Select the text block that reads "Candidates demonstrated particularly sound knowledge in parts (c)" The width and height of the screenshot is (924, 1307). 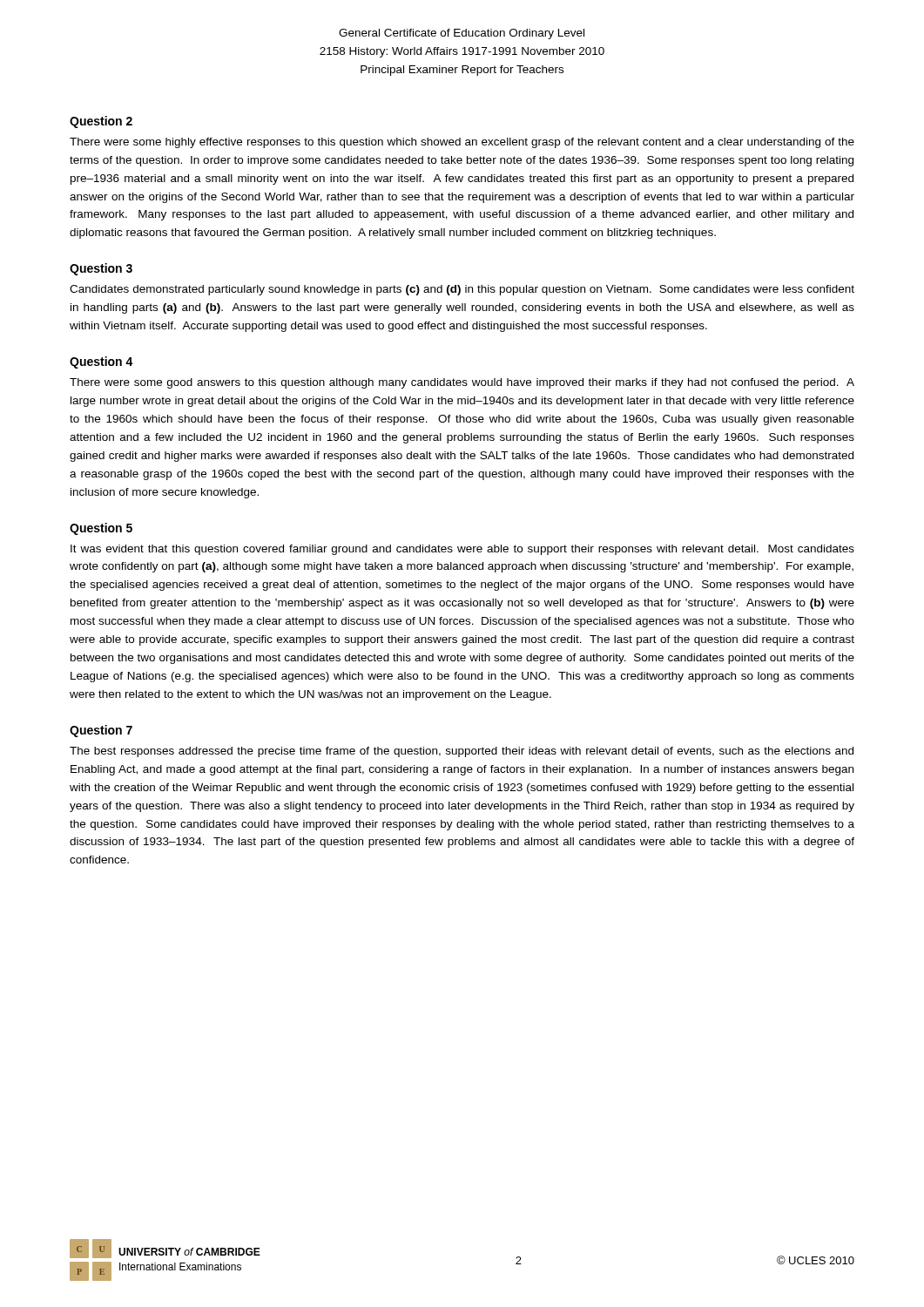pos(462,307)
